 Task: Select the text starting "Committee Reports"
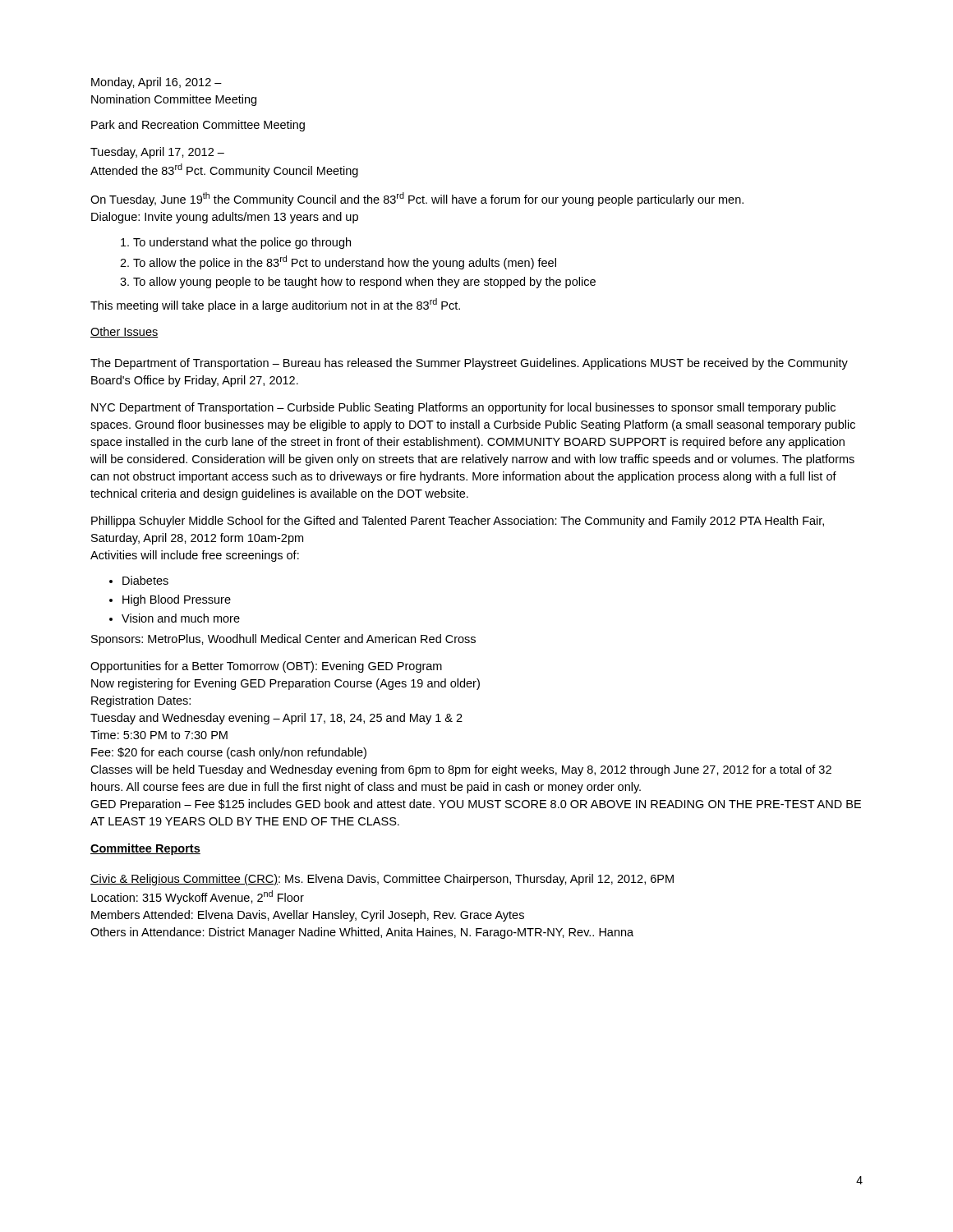coord(145,849)
